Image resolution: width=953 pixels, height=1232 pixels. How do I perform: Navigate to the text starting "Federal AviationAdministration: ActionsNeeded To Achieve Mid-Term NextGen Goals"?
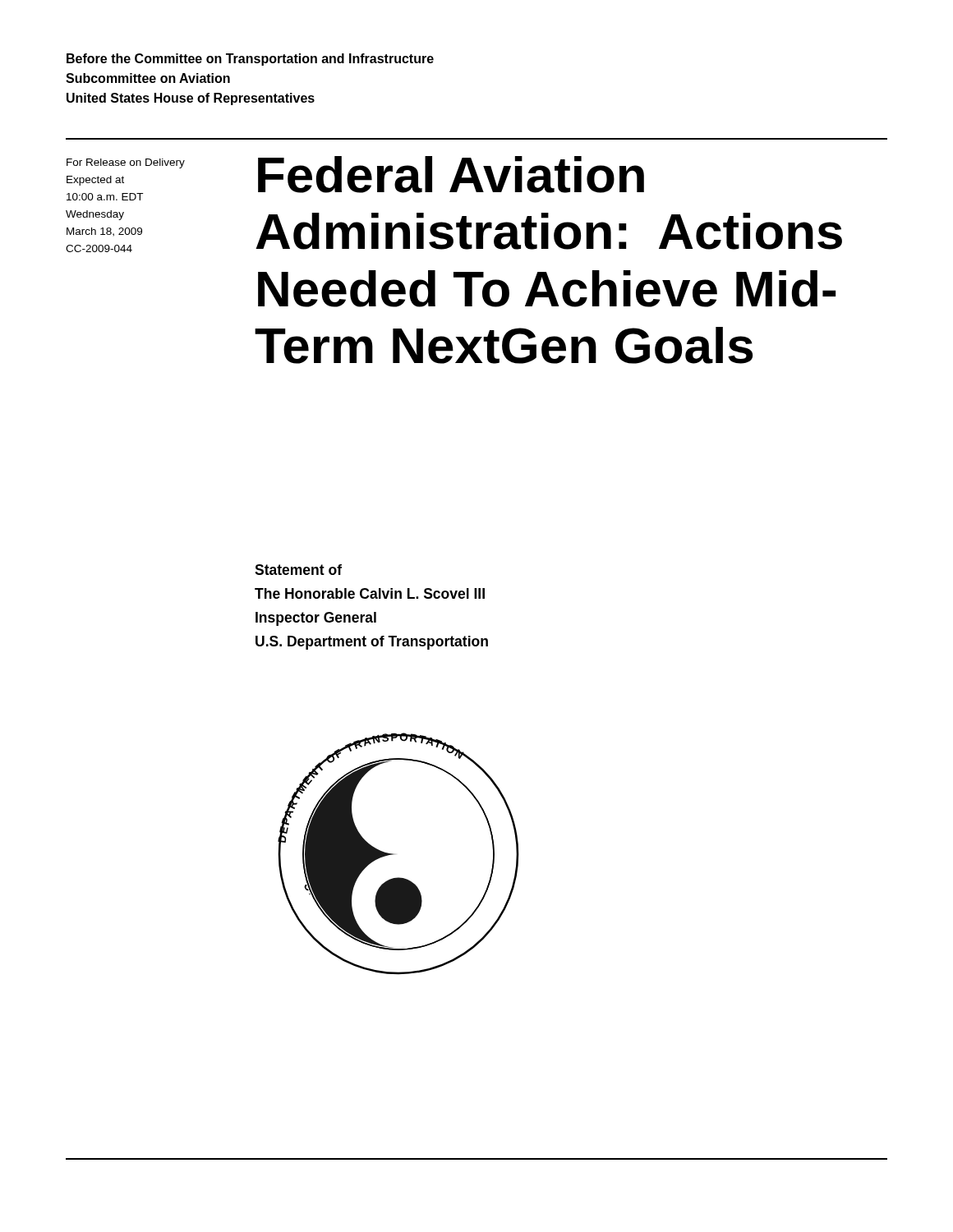coord(571,260)
